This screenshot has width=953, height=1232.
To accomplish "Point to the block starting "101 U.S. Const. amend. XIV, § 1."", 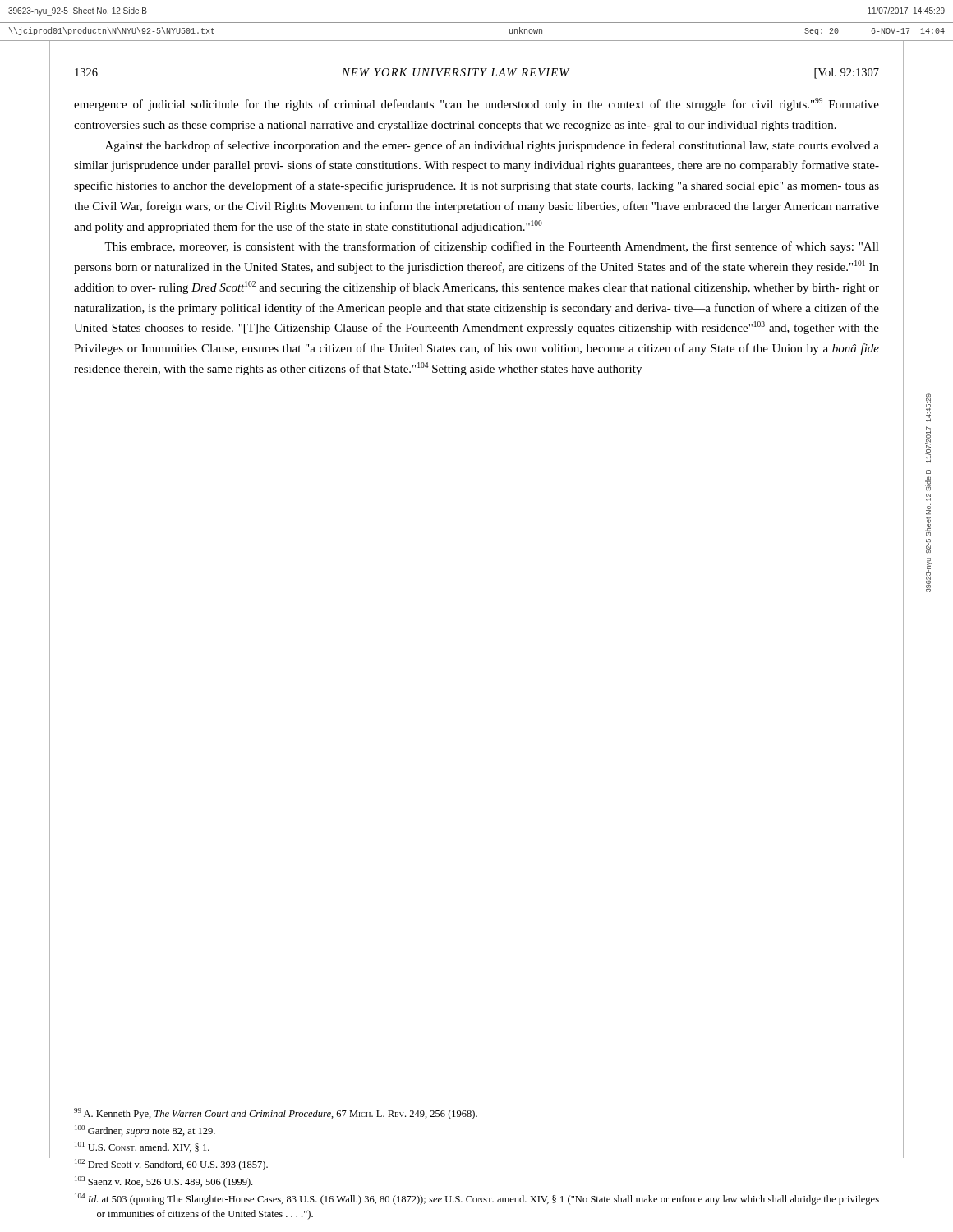I will pyautogui.click(x=142, y=1147).
